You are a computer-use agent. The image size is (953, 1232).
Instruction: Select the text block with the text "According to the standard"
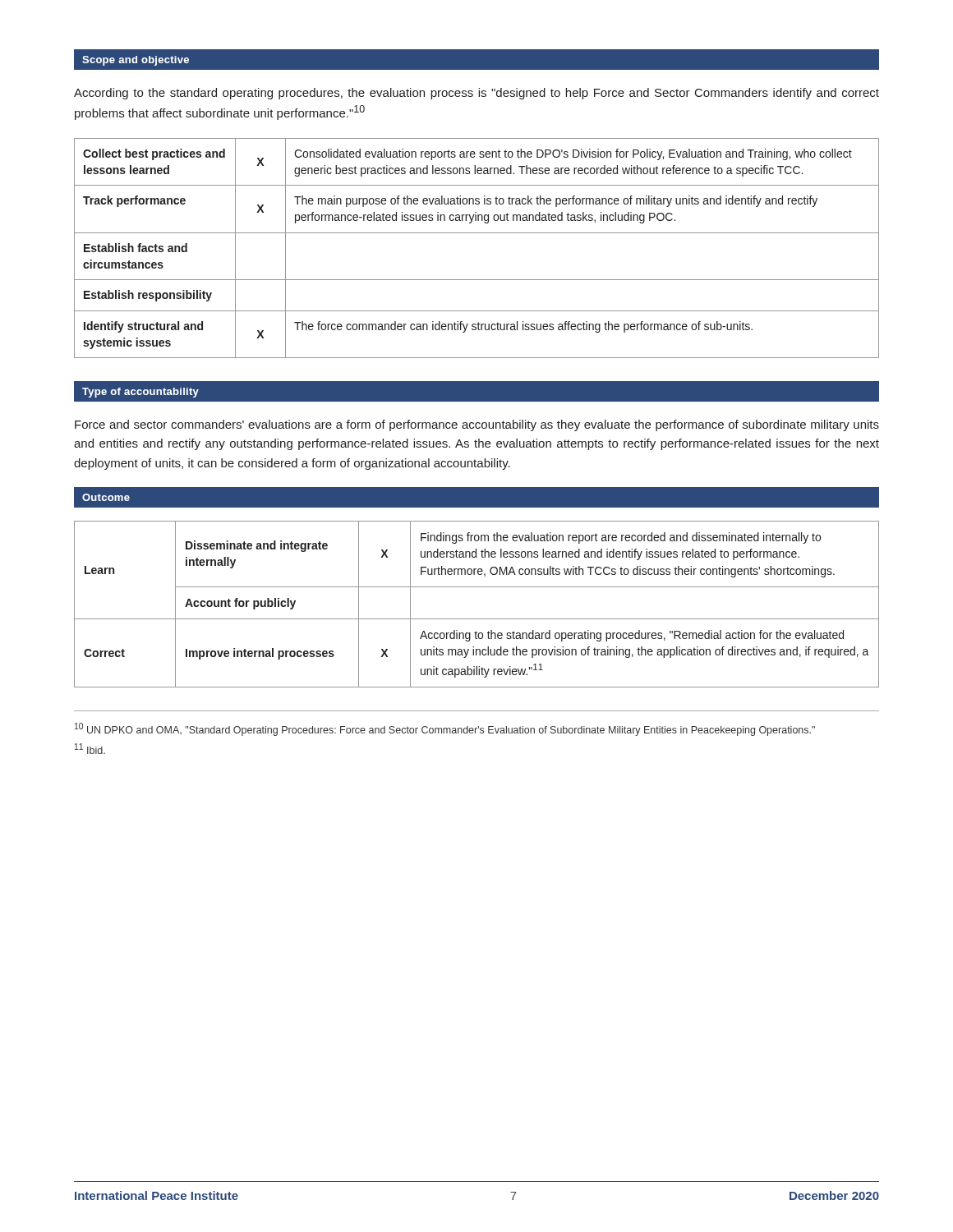(x=476, y=103)
